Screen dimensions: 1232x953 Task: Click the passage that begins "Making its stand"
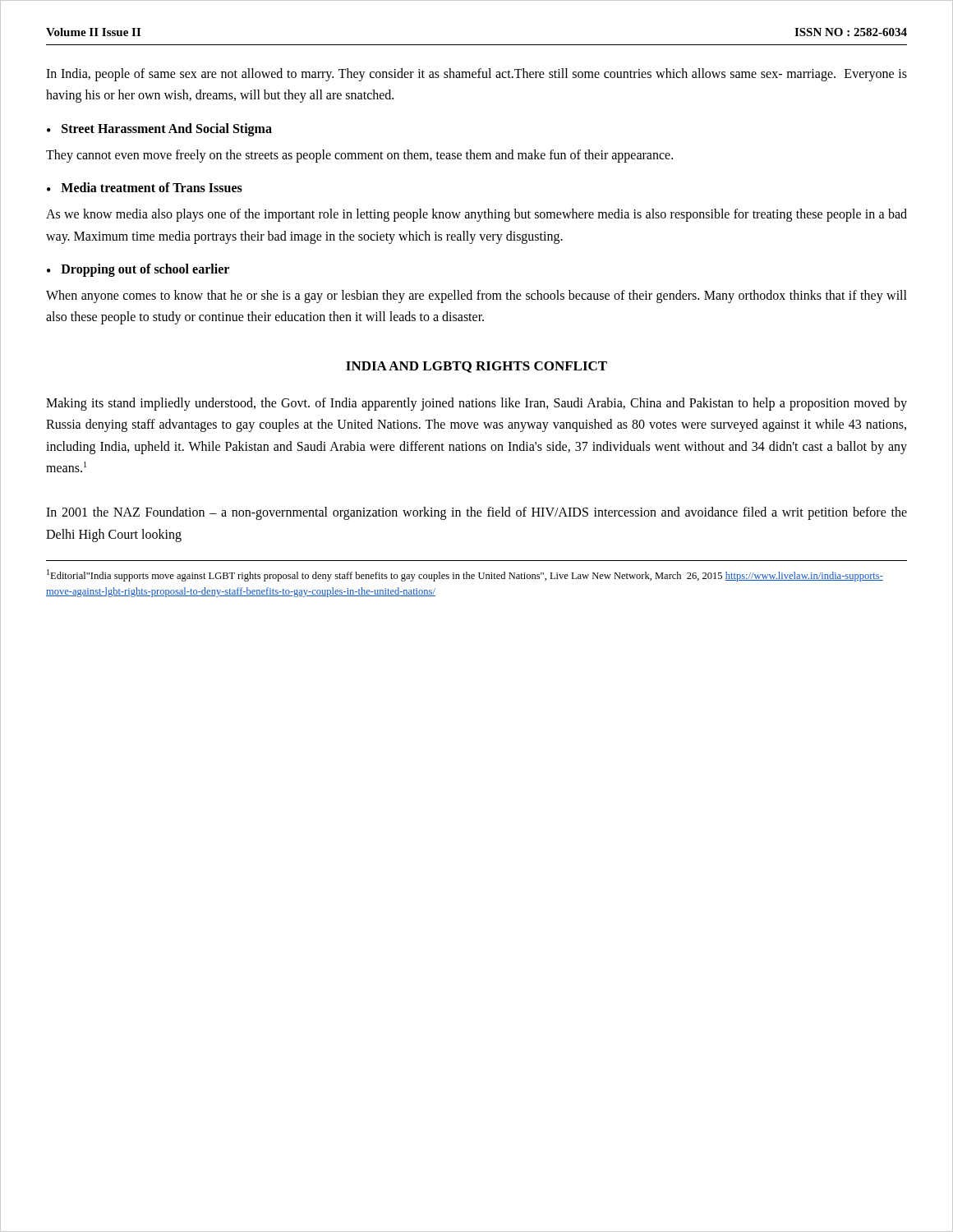coord(476,435)
